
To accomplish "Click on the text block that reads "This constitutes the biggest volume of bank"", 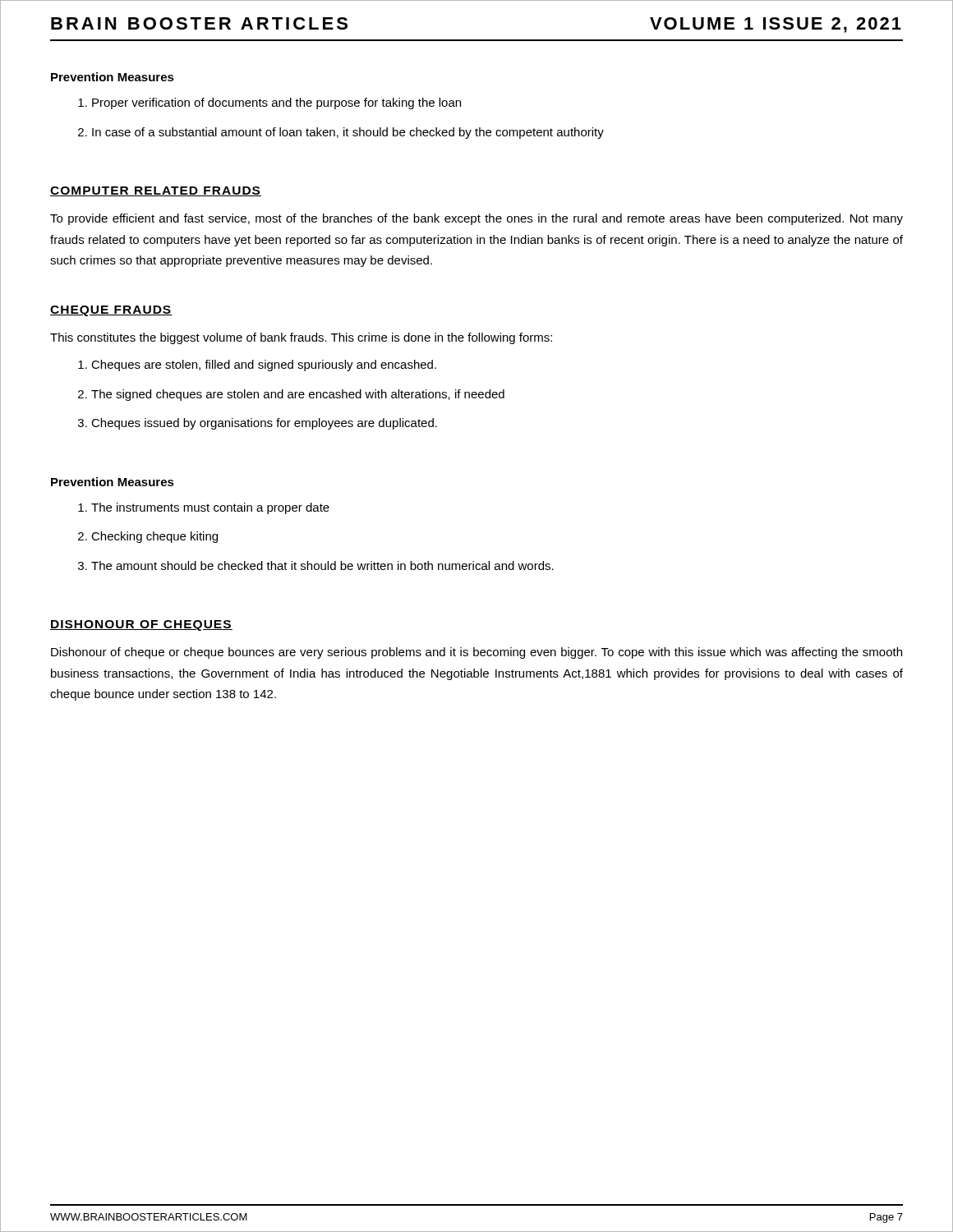I will click(x=476, y=337).
